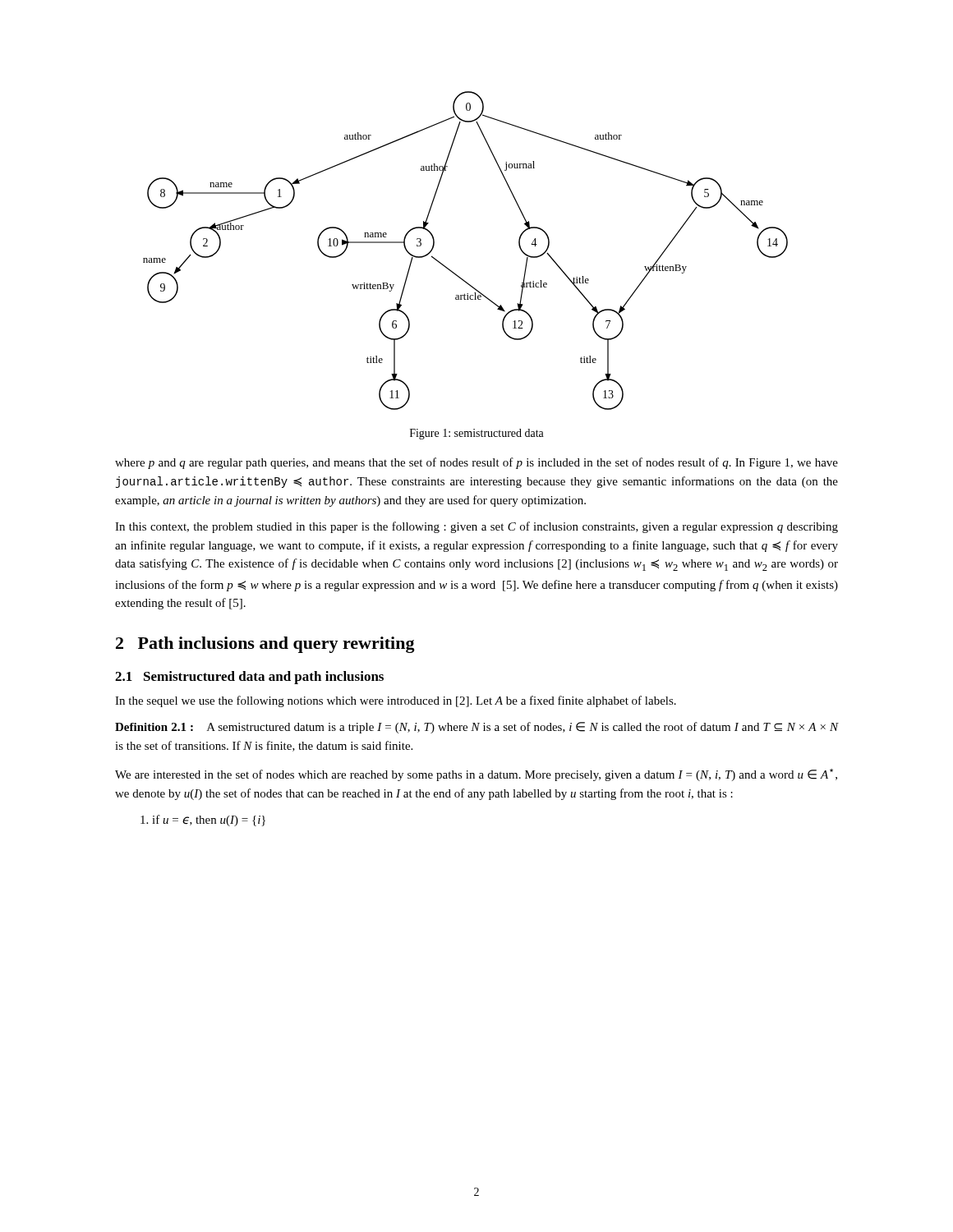Select the network graph
Viewport: 953px width, 1232px height.
[476, 242]
